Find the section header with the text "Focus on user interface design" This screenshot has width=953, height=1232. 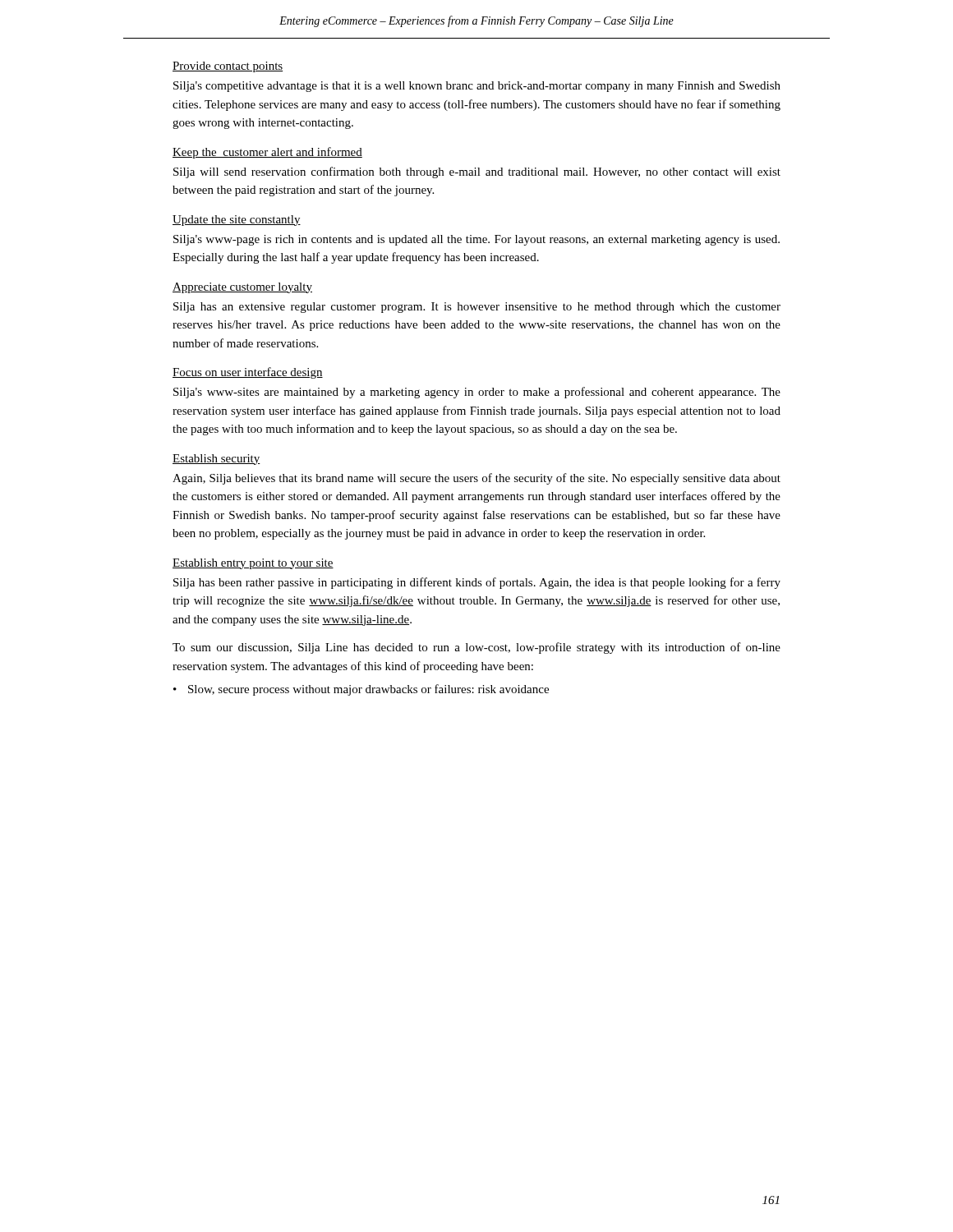(x=247, y=372)
